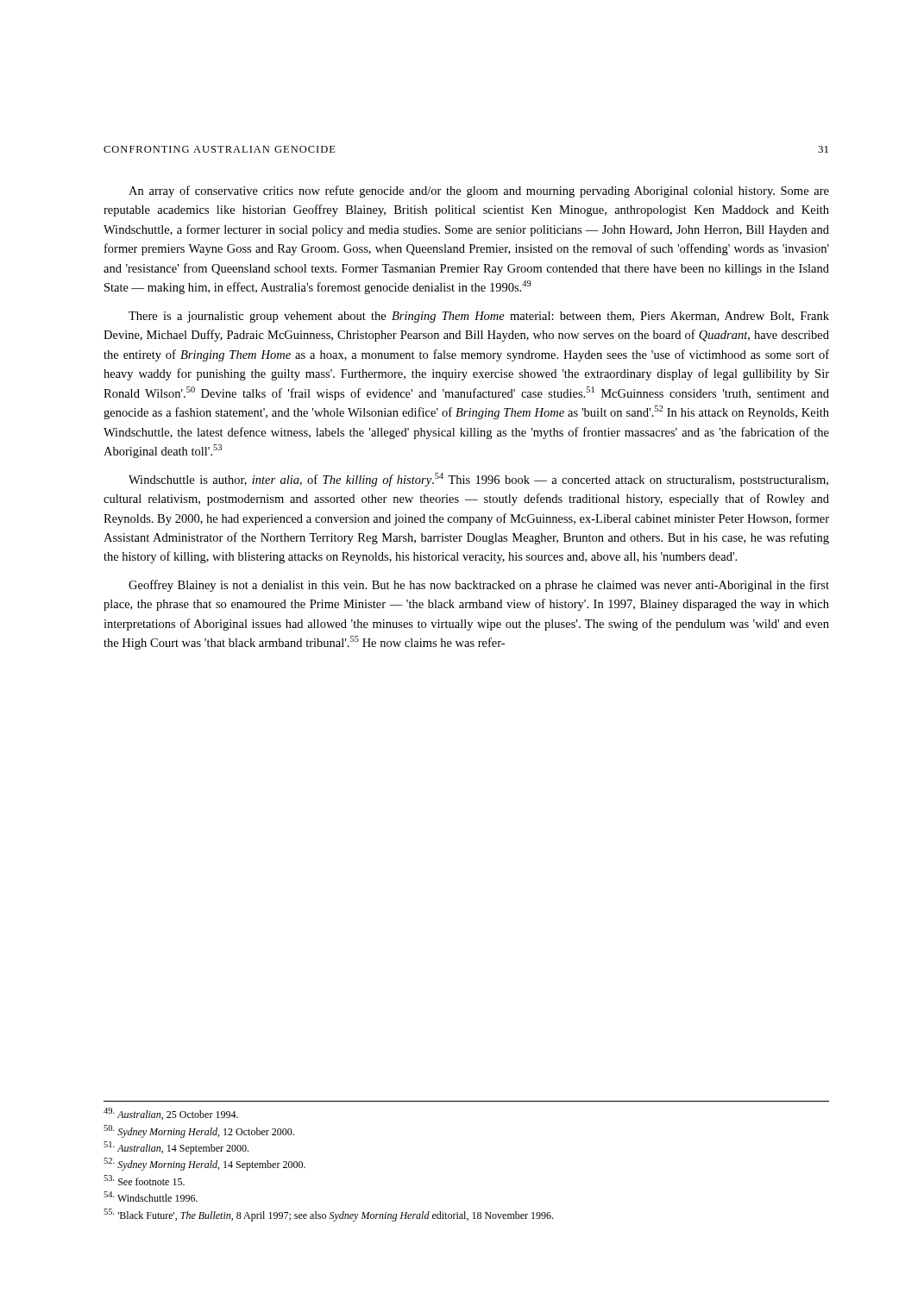Point to the passage starting "Sydney Morning Herald, 12 October 2000."
924x1294 pixels.
(x=199, y=1131)
